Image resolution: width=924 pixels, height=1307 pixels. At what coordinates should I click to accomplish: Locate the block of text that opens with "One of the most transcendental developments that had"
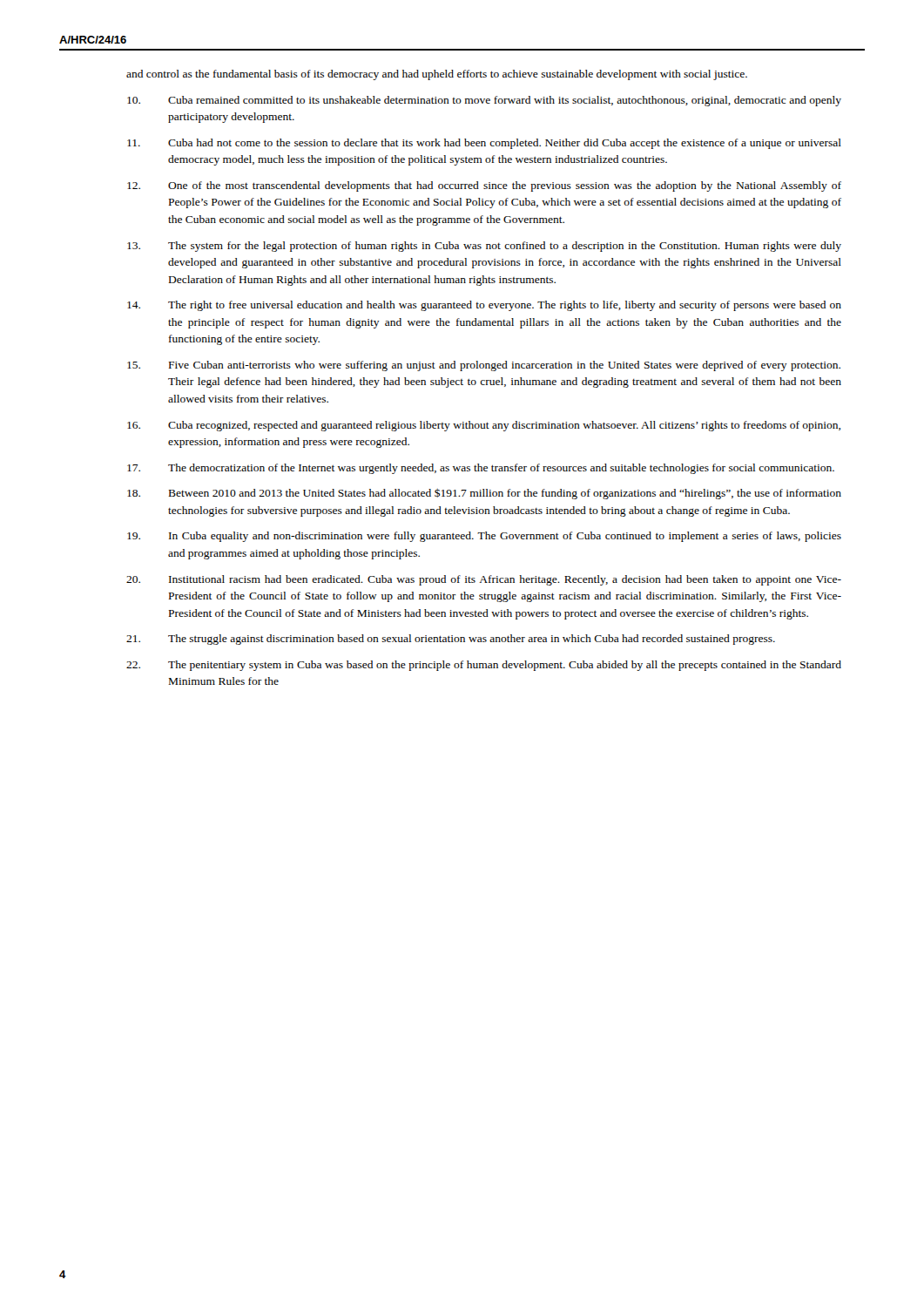pyautogui.click(x=484, y=202)
